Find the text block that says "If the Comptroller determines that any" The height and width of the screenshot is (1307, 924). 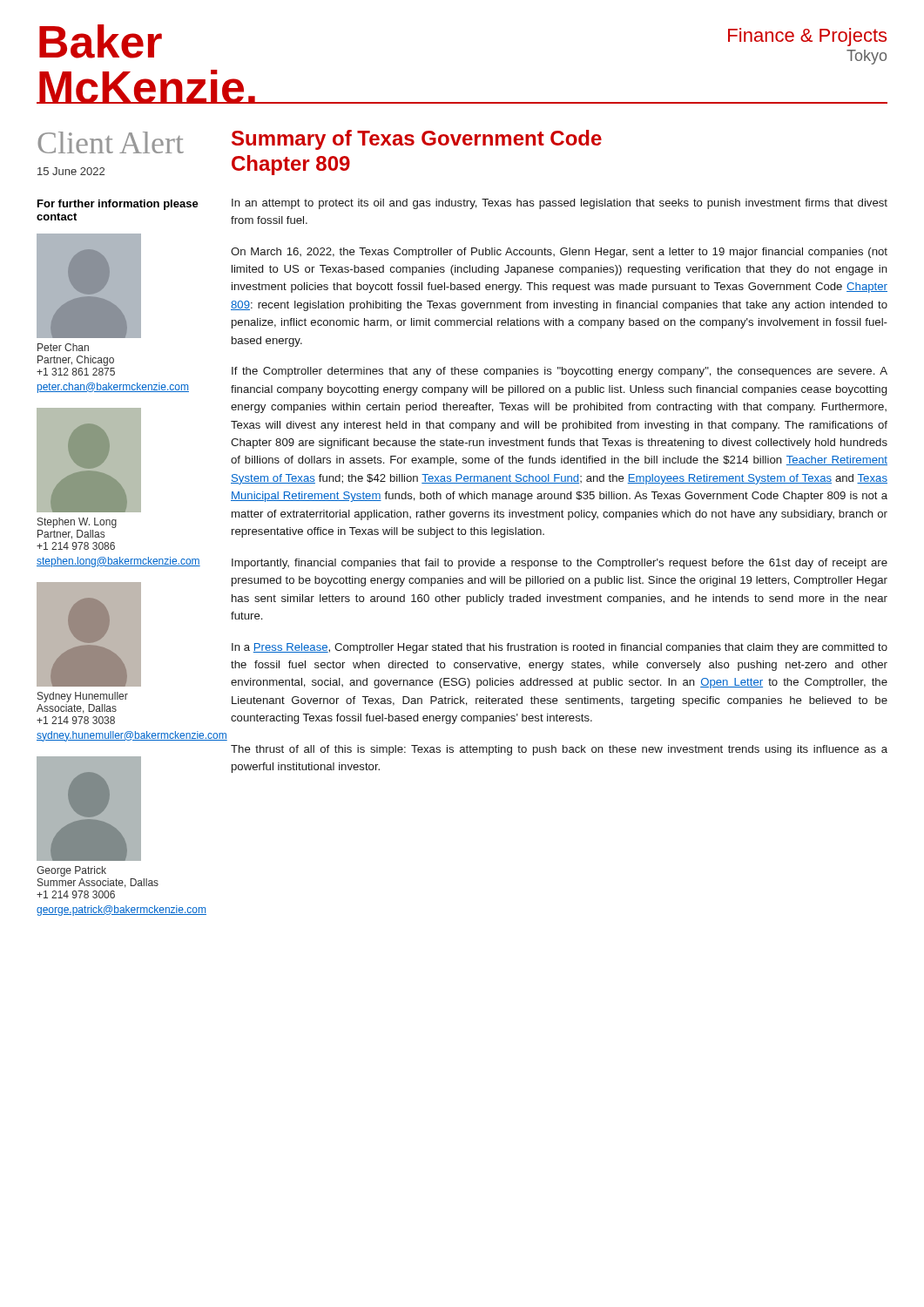click(559, 451)
